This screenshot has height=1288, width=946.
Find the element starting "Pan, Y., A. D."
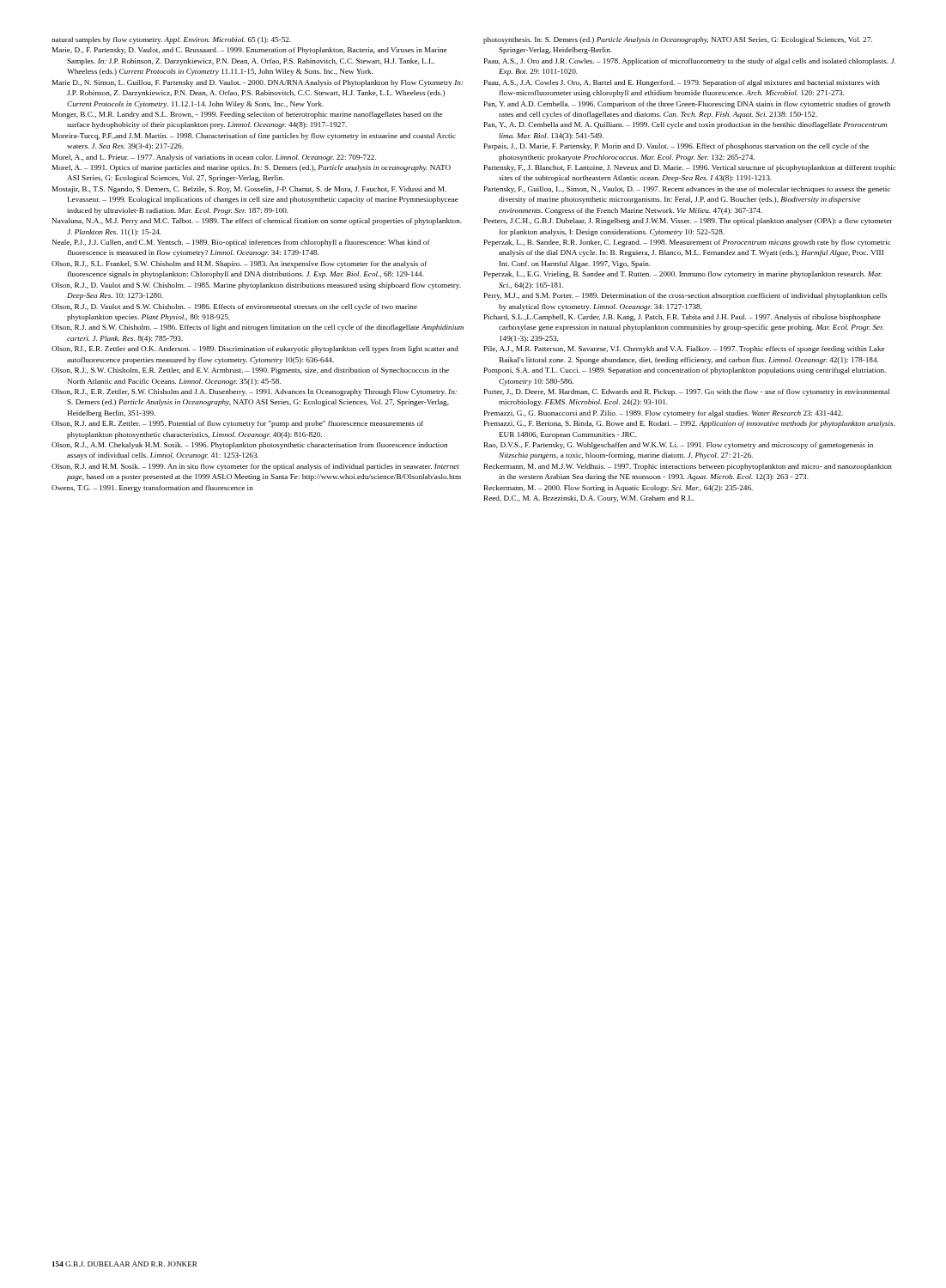pyautogui.click(x=685, y=130)
